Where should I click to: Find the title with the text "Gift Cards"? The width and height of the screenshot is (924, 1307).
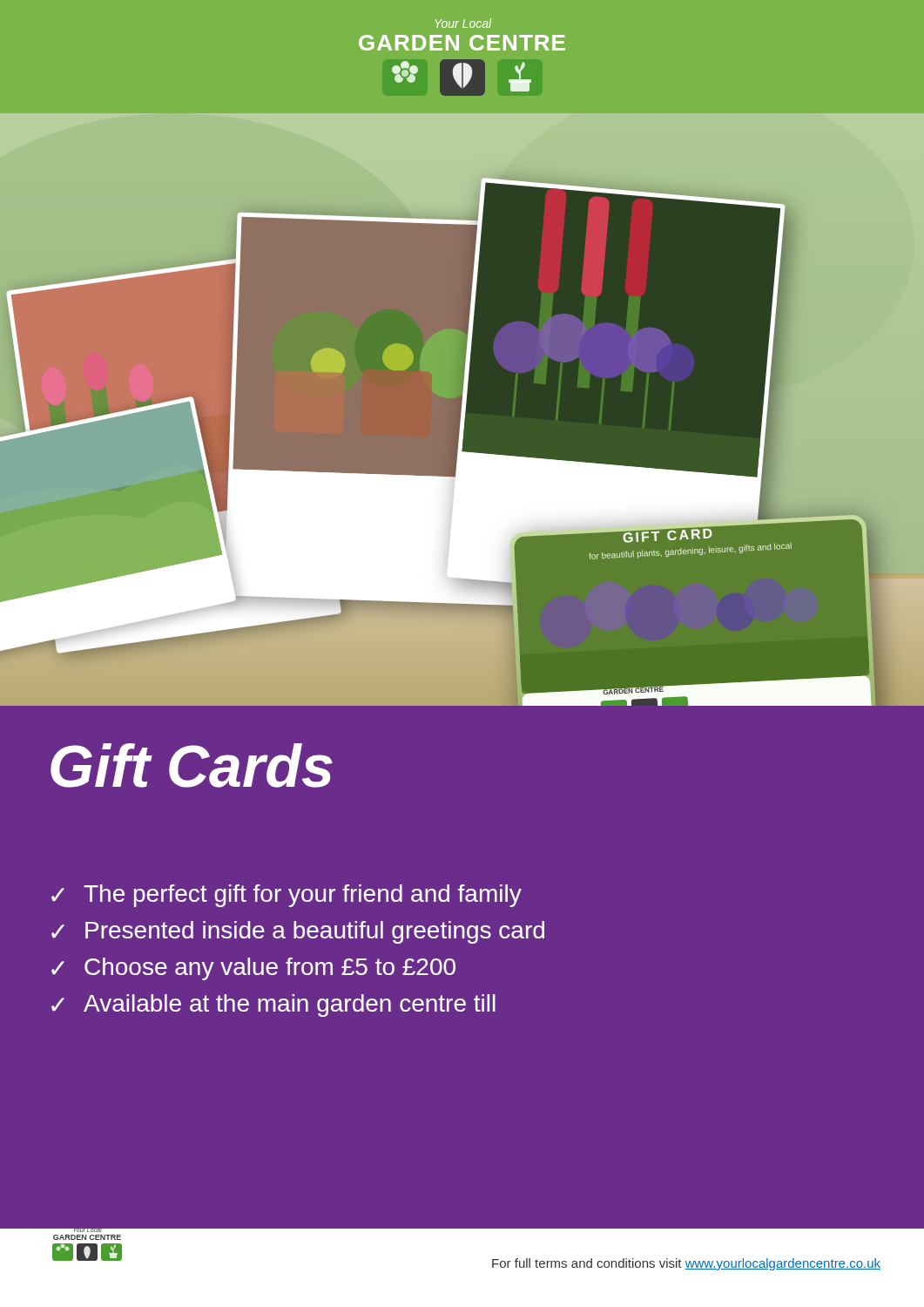191,766
